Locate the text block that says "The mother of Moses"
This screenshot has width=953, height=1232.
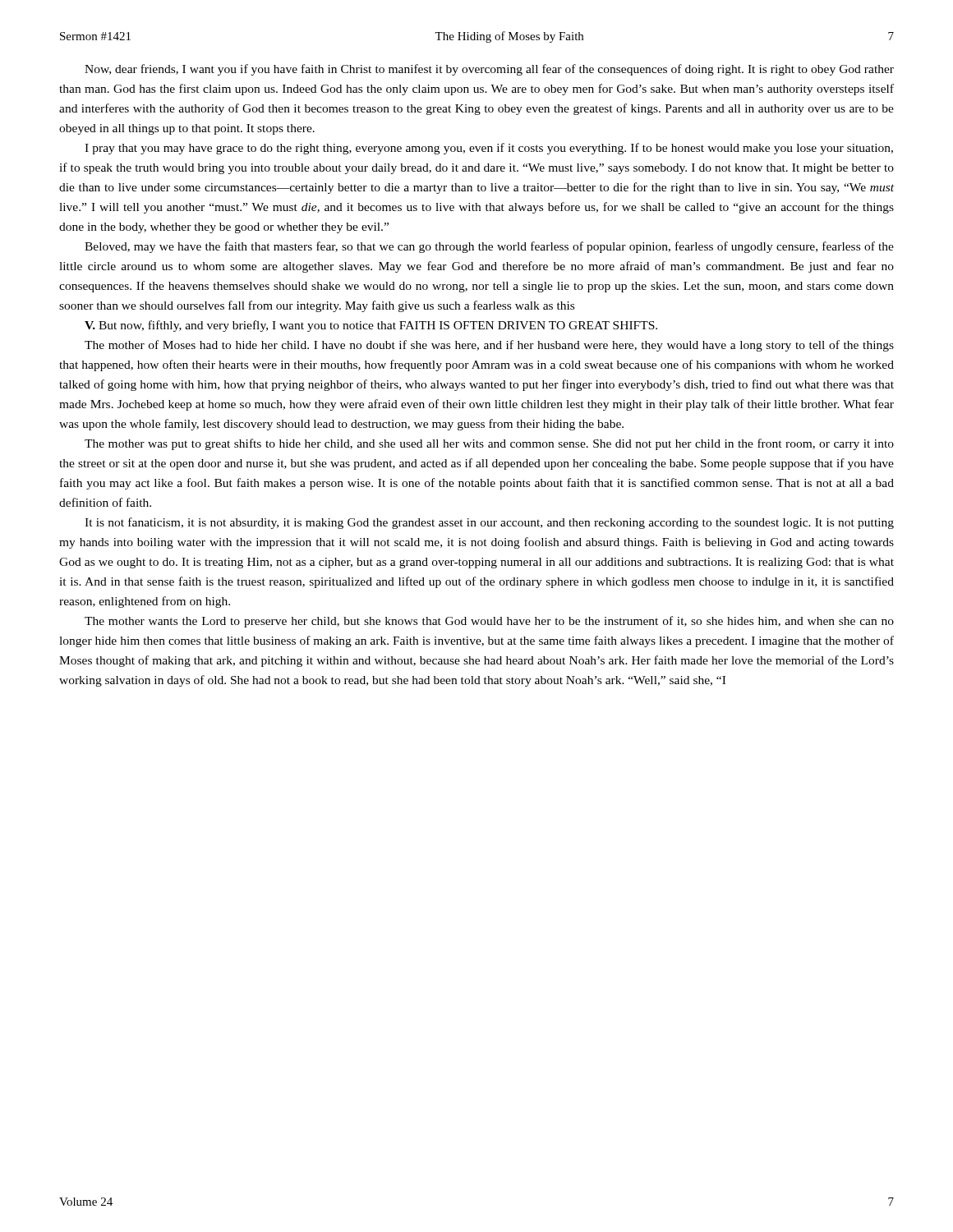tap(476, 384)
